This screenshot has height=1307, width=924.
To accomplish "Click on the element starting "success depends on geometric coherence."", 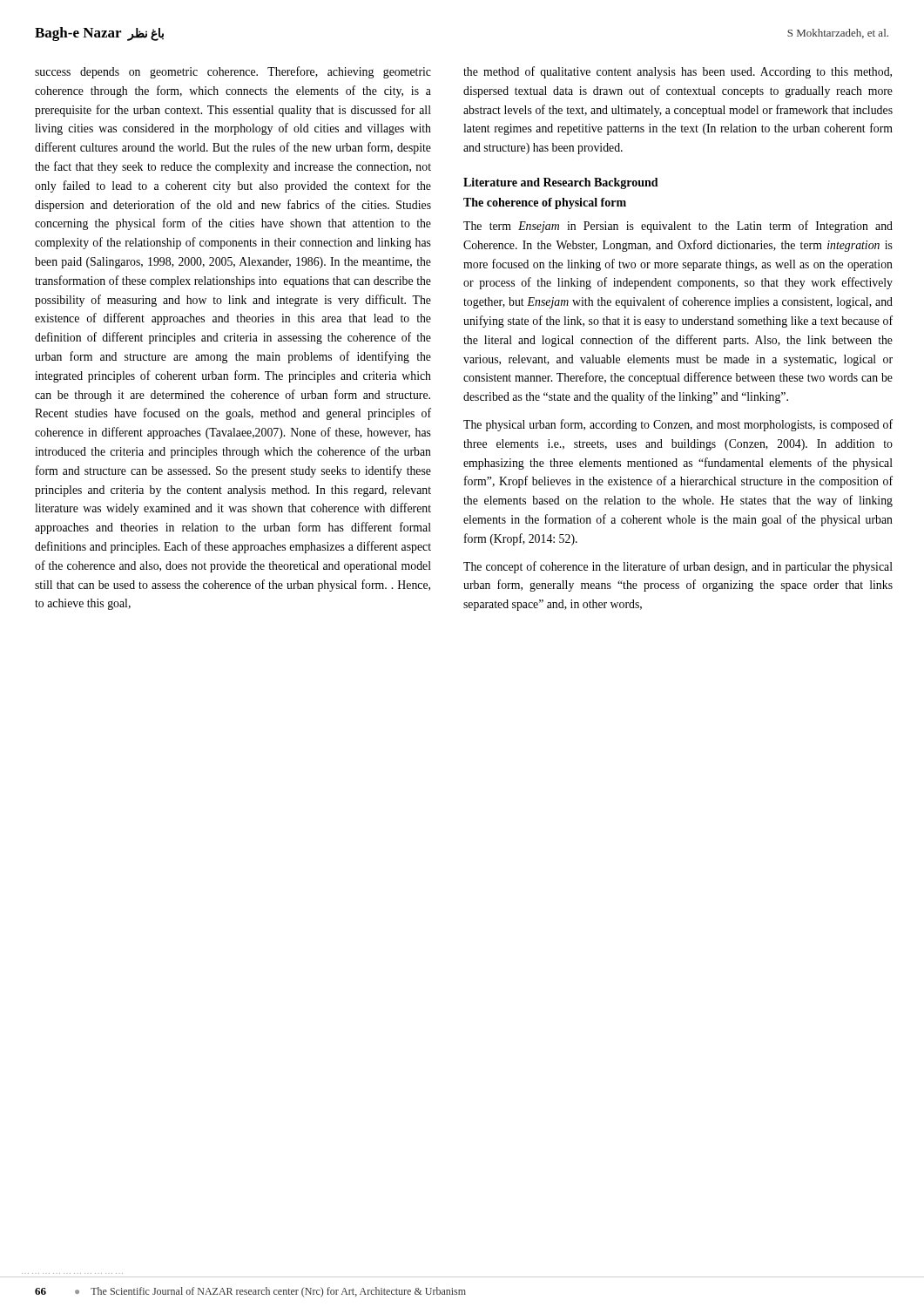I will pyautogui.click(x=233, y=338).
